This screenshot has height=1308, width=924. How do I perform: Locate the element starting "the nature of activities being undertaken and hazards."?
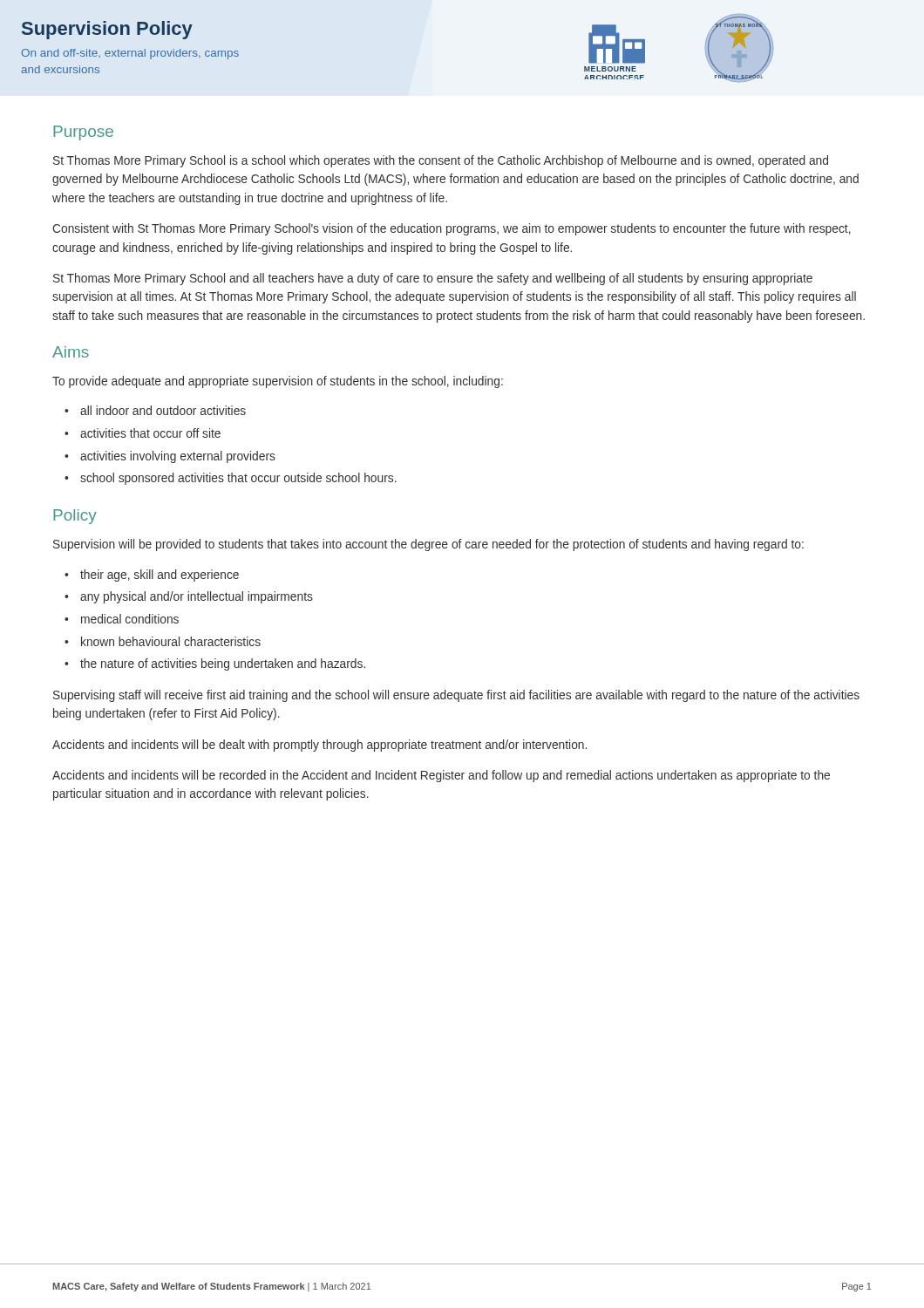(223, 664)
